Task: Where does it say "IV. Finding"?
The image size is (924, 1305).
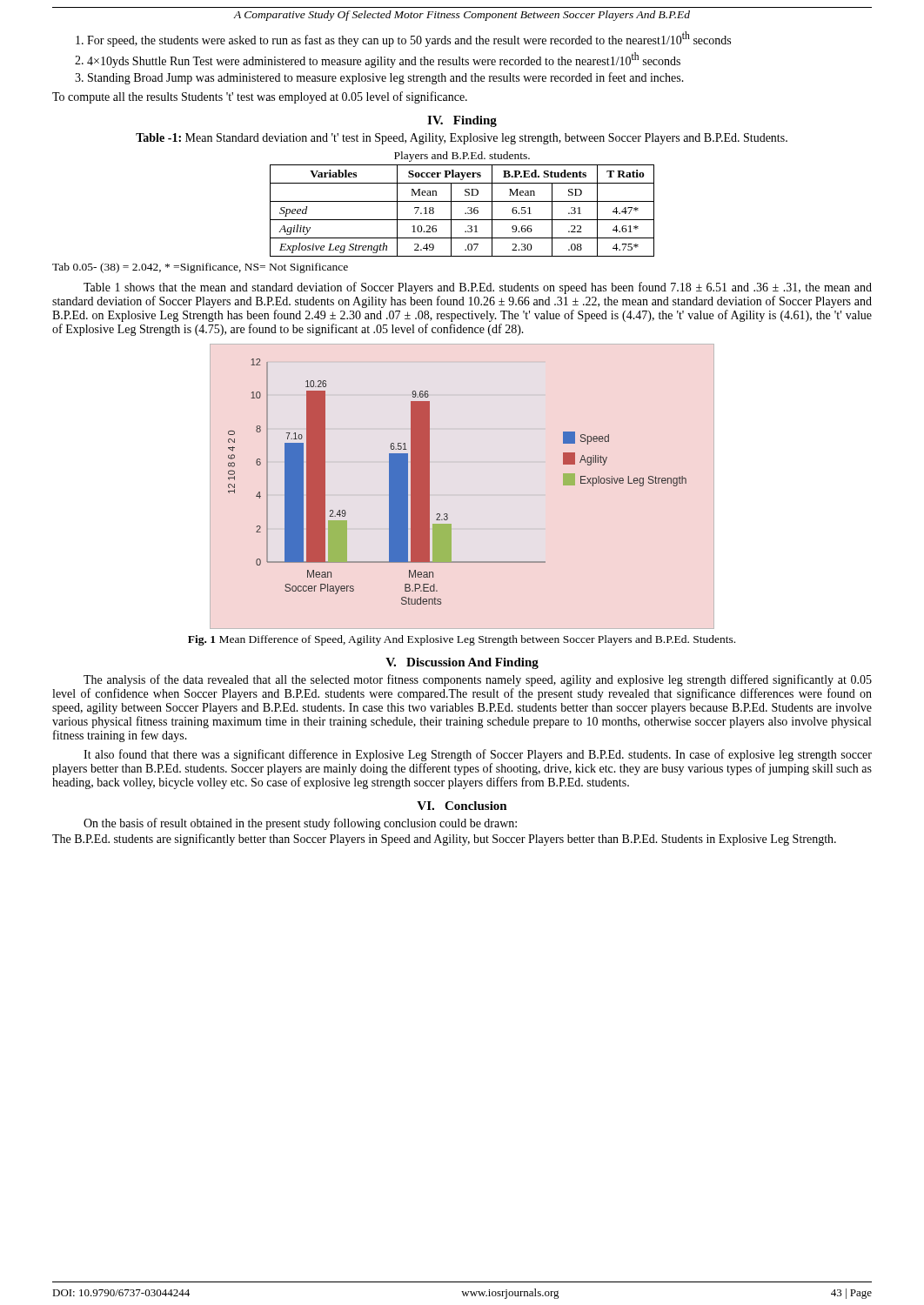Action: [x=462, y=120]
